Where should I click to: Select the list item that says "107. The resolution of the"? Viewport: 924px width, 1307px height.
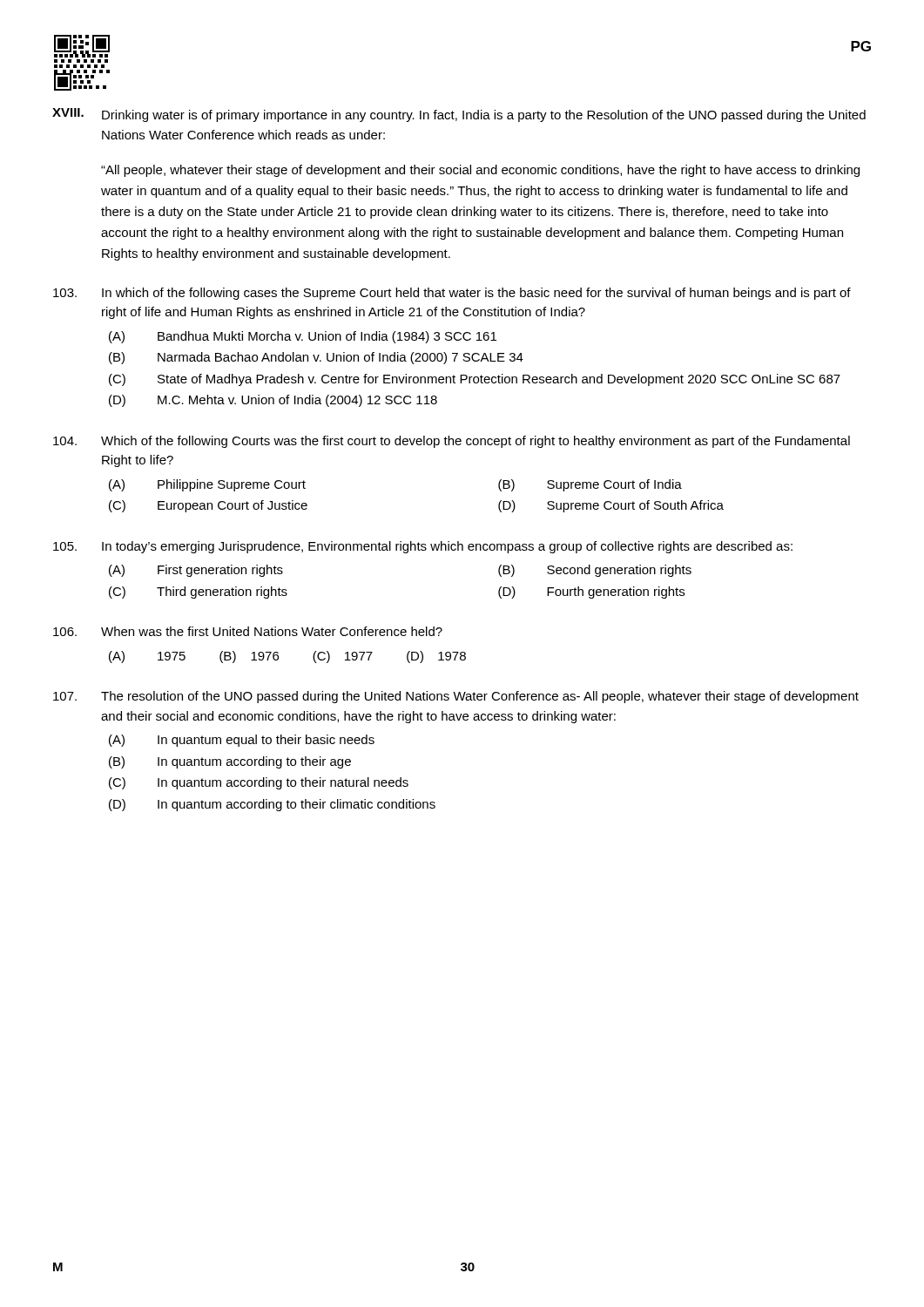[456, 697]
